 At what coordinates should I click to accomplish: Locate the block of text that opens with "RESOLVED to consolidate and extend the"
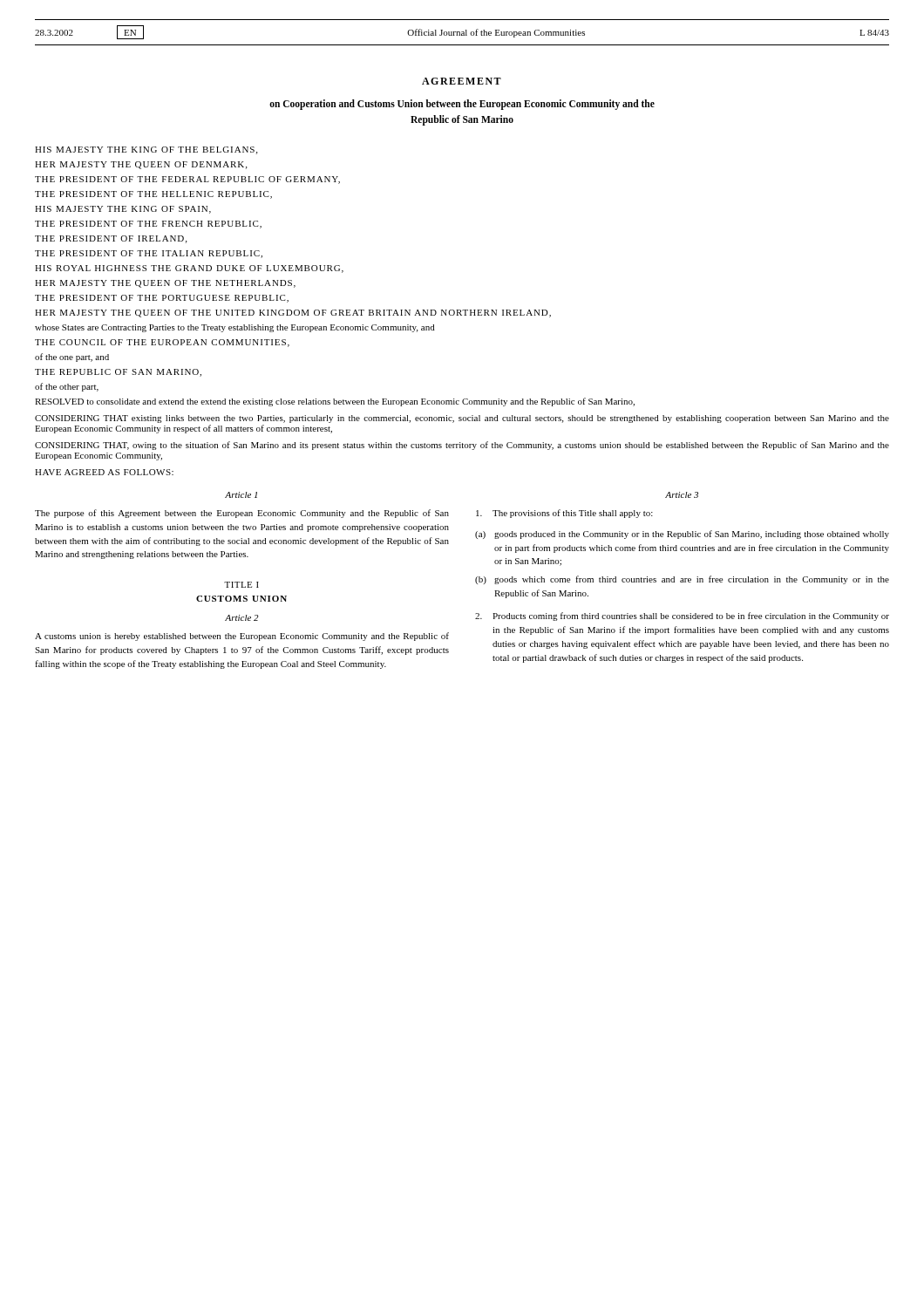(x=335, y=401)
